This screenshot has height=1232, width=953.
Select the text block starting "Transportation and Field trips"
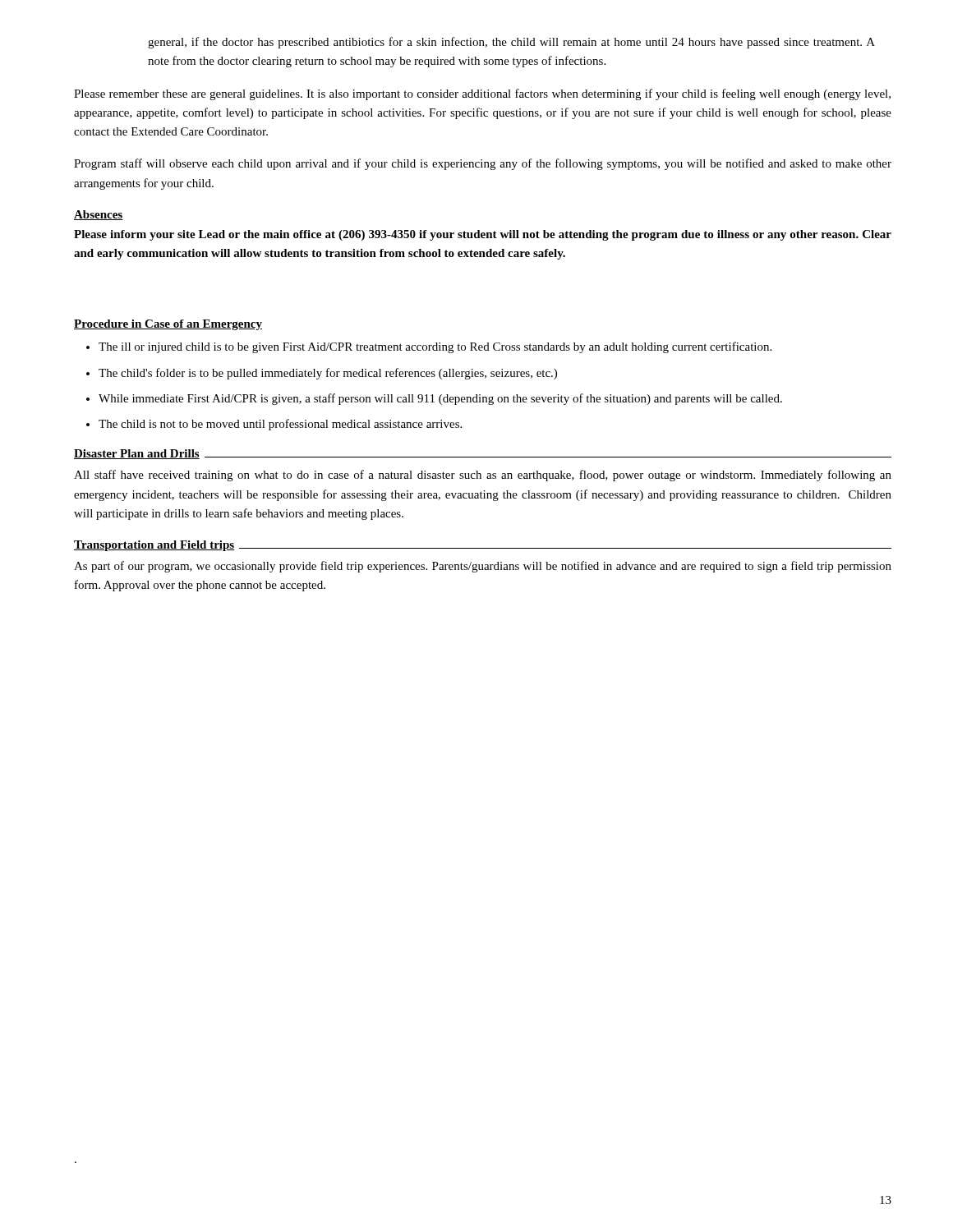click(x=483, y=545)
